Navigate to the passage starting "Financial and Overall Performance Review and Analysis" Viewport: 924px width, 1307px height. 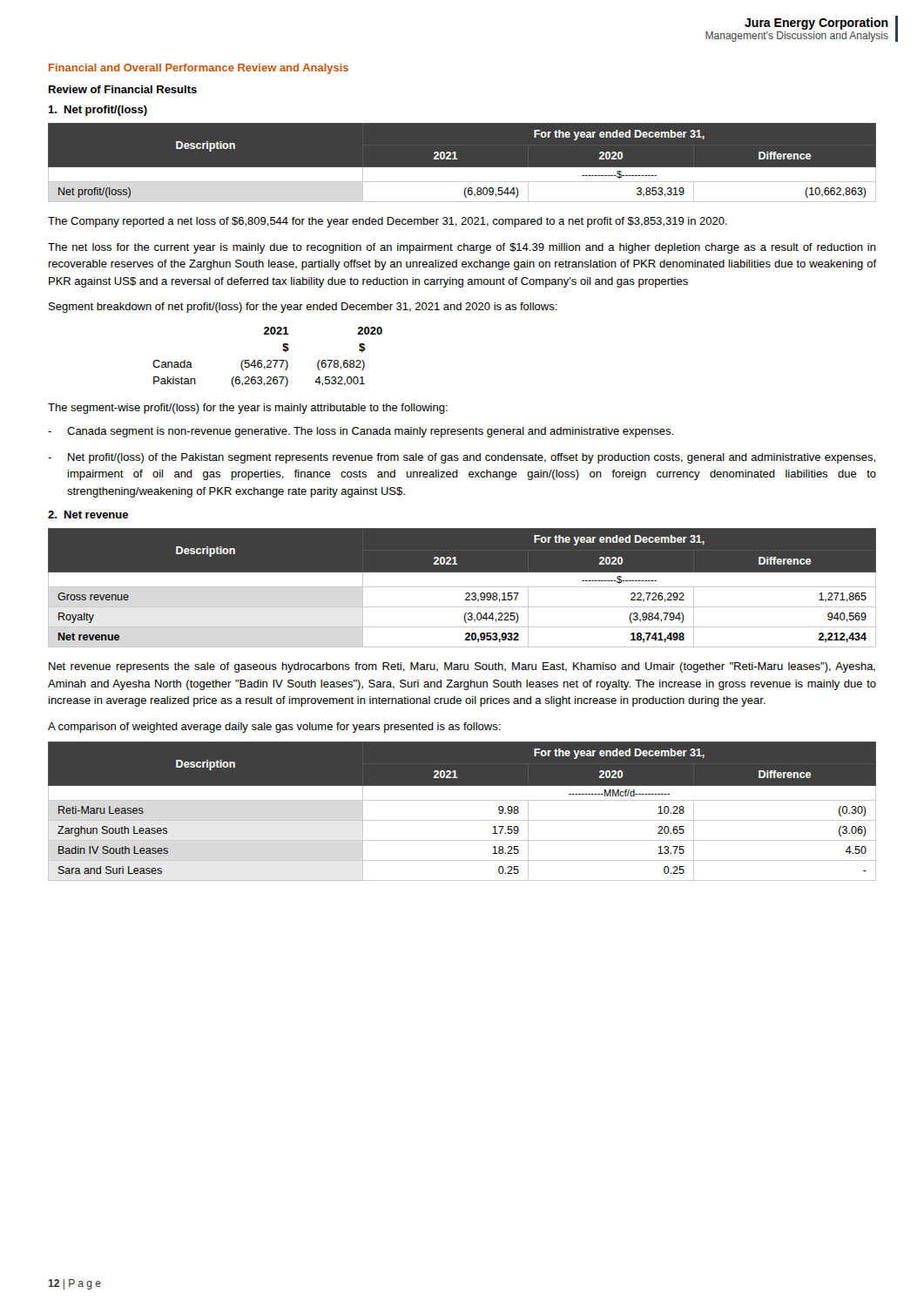tap(198, 68)
